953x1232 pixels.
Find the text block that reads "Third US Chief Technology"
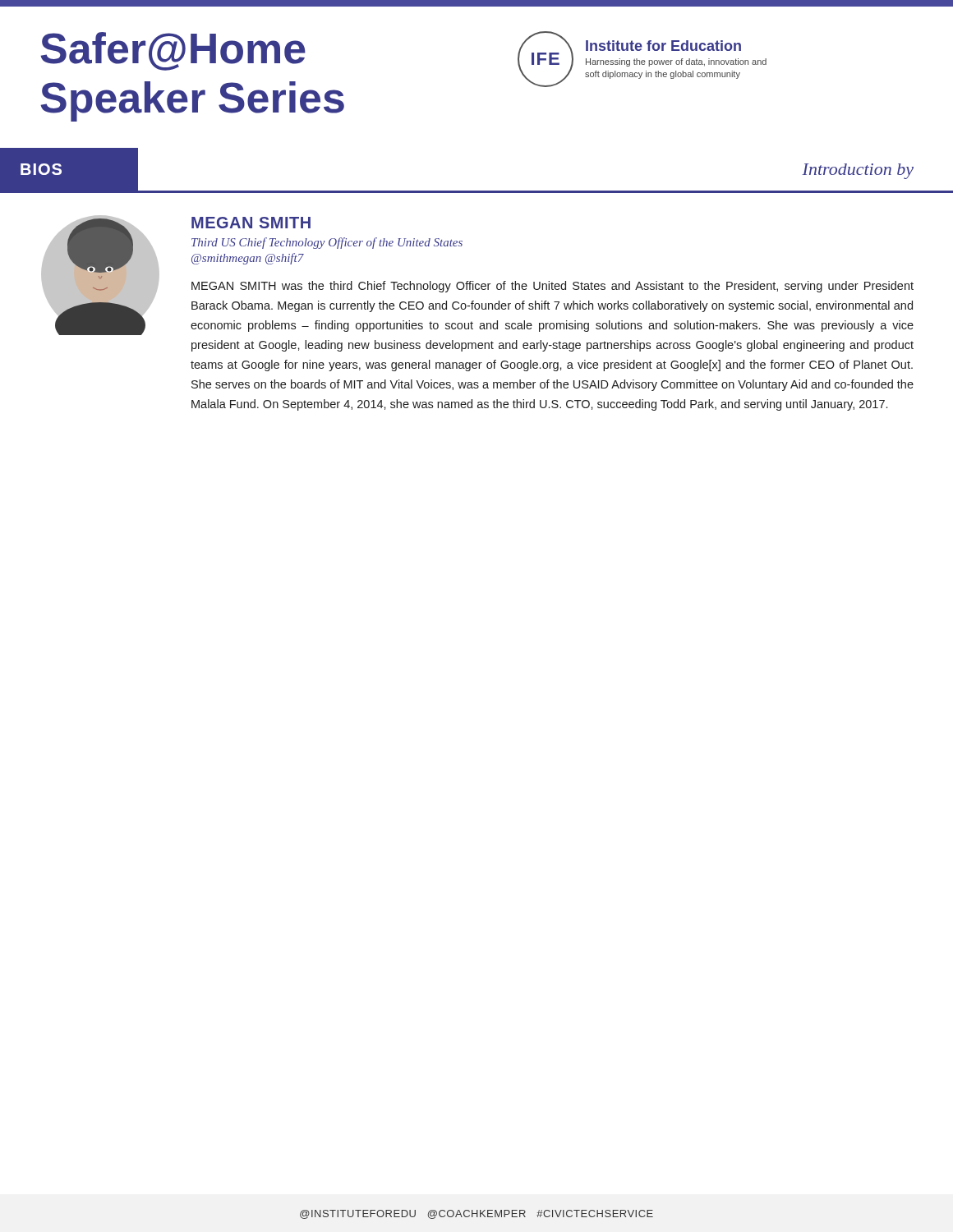(x=327, y=242)
